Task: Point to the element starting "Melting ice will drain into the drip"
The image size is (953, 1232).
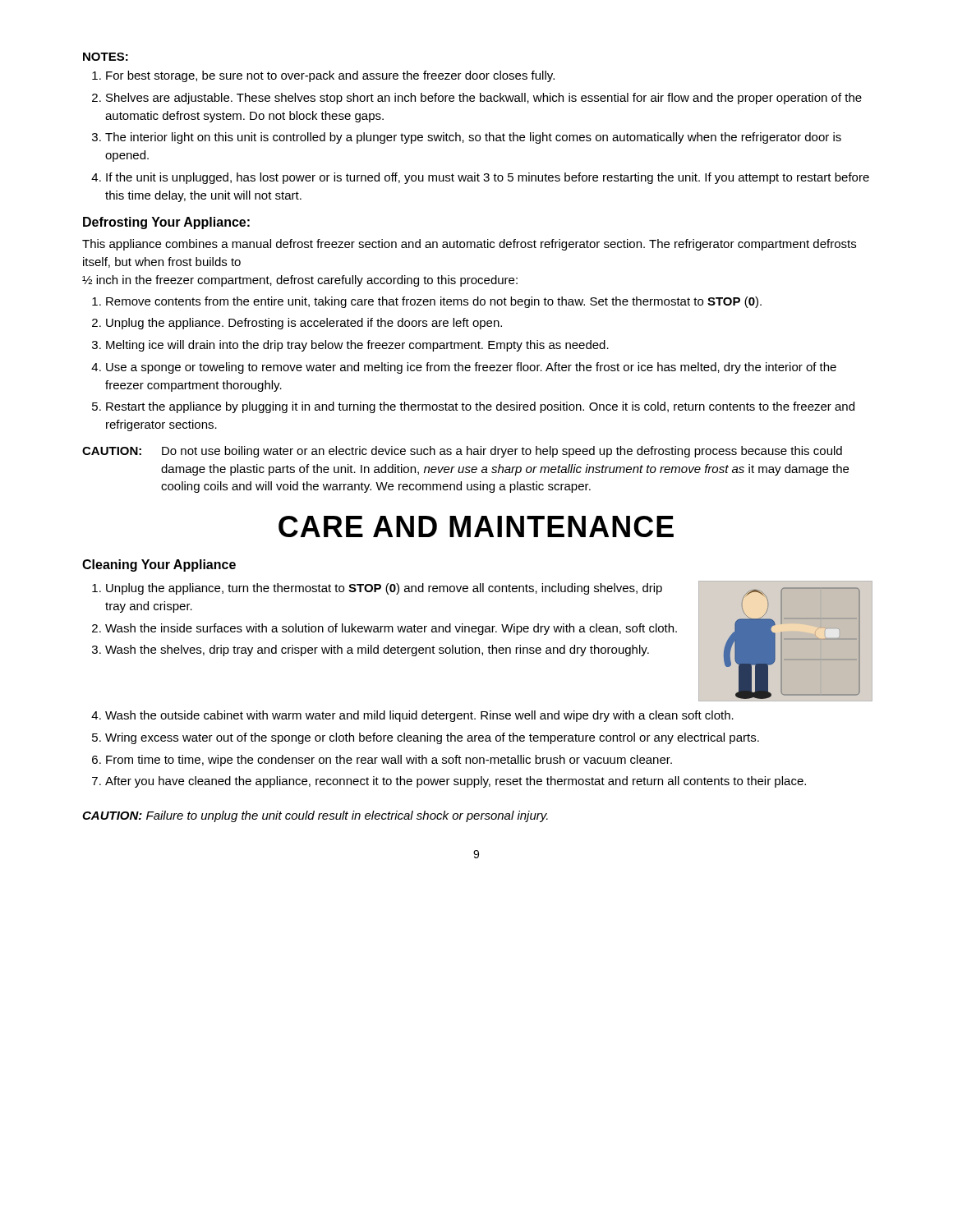Action: tap(357, 345)
